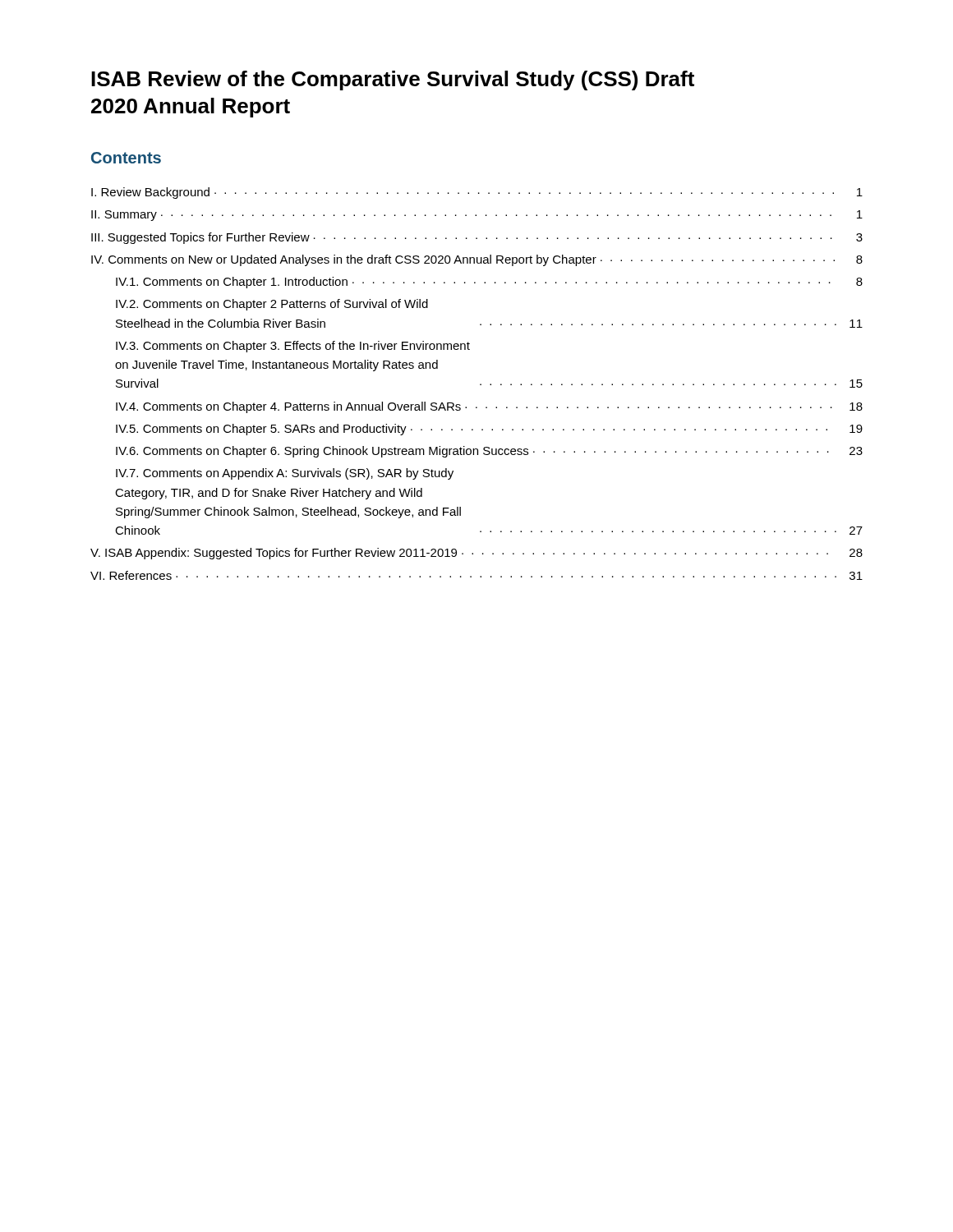Image resolution: width=953 pixels, height=1232 pixels.
Task: Point to the block beginning "V. ISAB Appendix: Suggested Topics"
Action: coord(476,553)
